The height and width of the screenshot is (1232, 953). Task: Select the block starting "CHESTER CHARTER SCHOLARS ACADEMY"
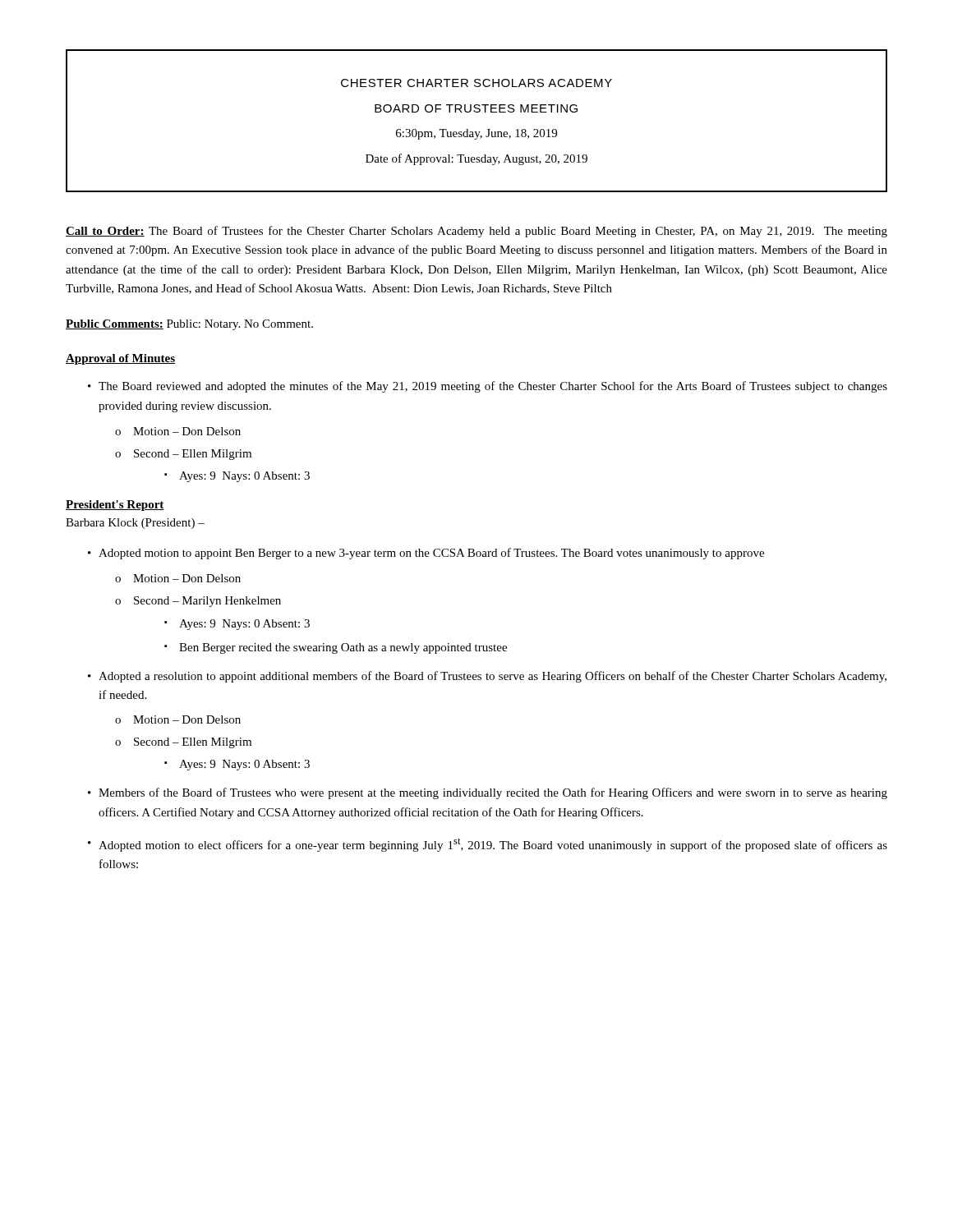[476, 121]
